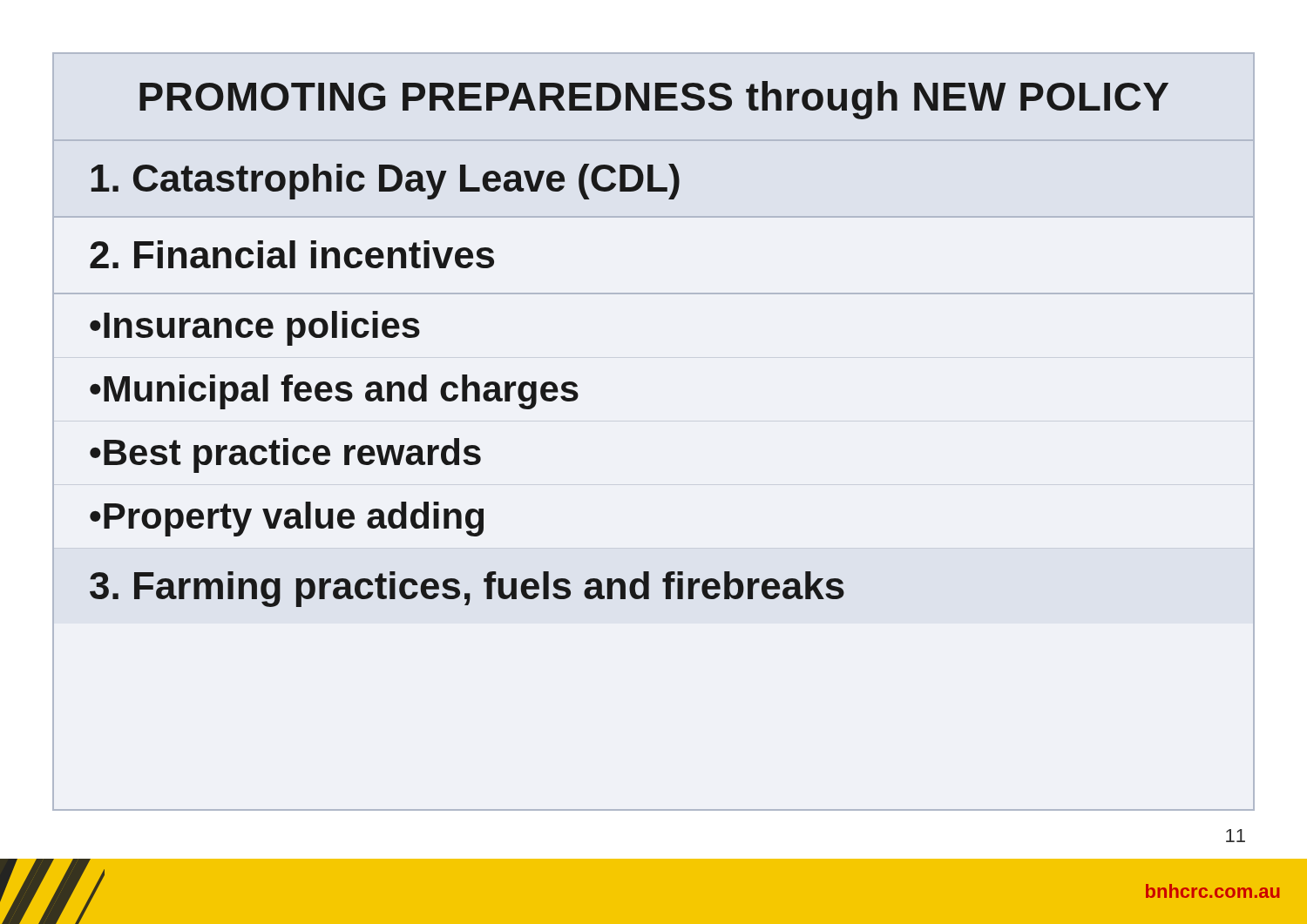The height and width of the screenshot is (924, 1307).
Task: Locate the block starting "•Insurance policies"
Action: click(255, 325)
